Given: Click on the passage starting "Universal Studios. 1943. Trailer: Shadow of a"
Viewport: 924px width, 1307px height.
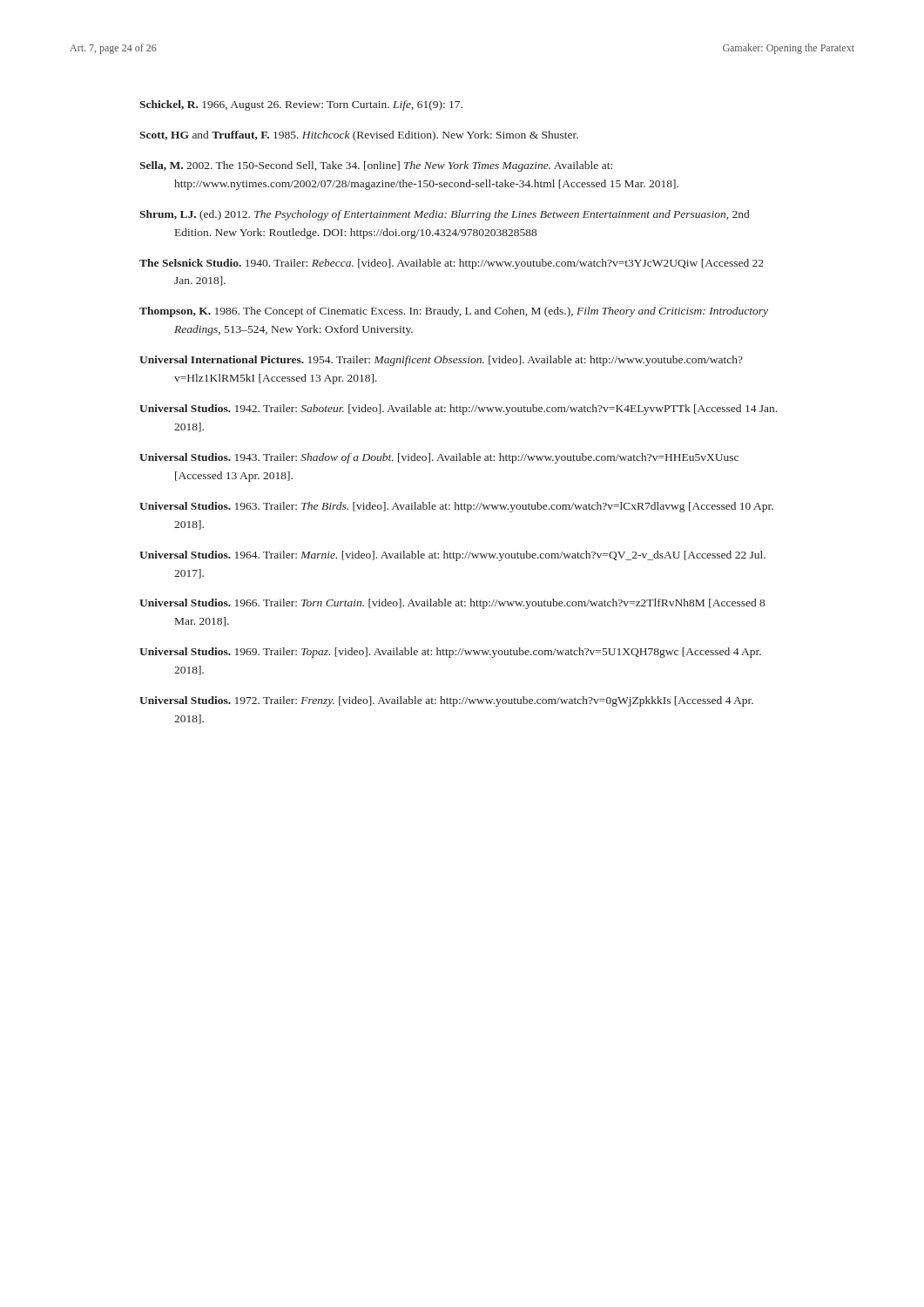Looking at the screenshot, I should (x=439, y=466).
